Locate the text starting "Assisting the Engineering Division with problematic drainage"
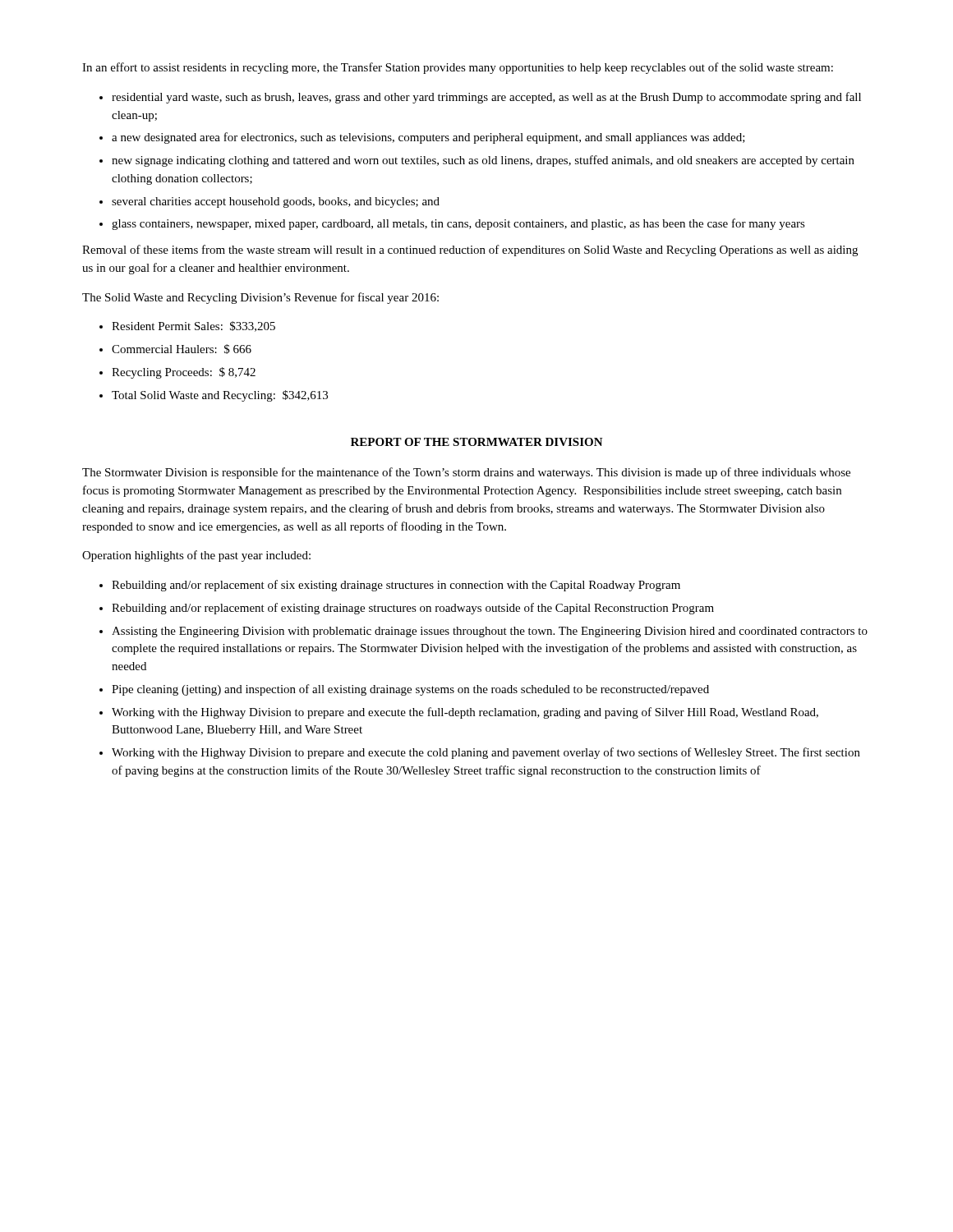This screenshot has width=953, height=1232. (x=490, y=648)
